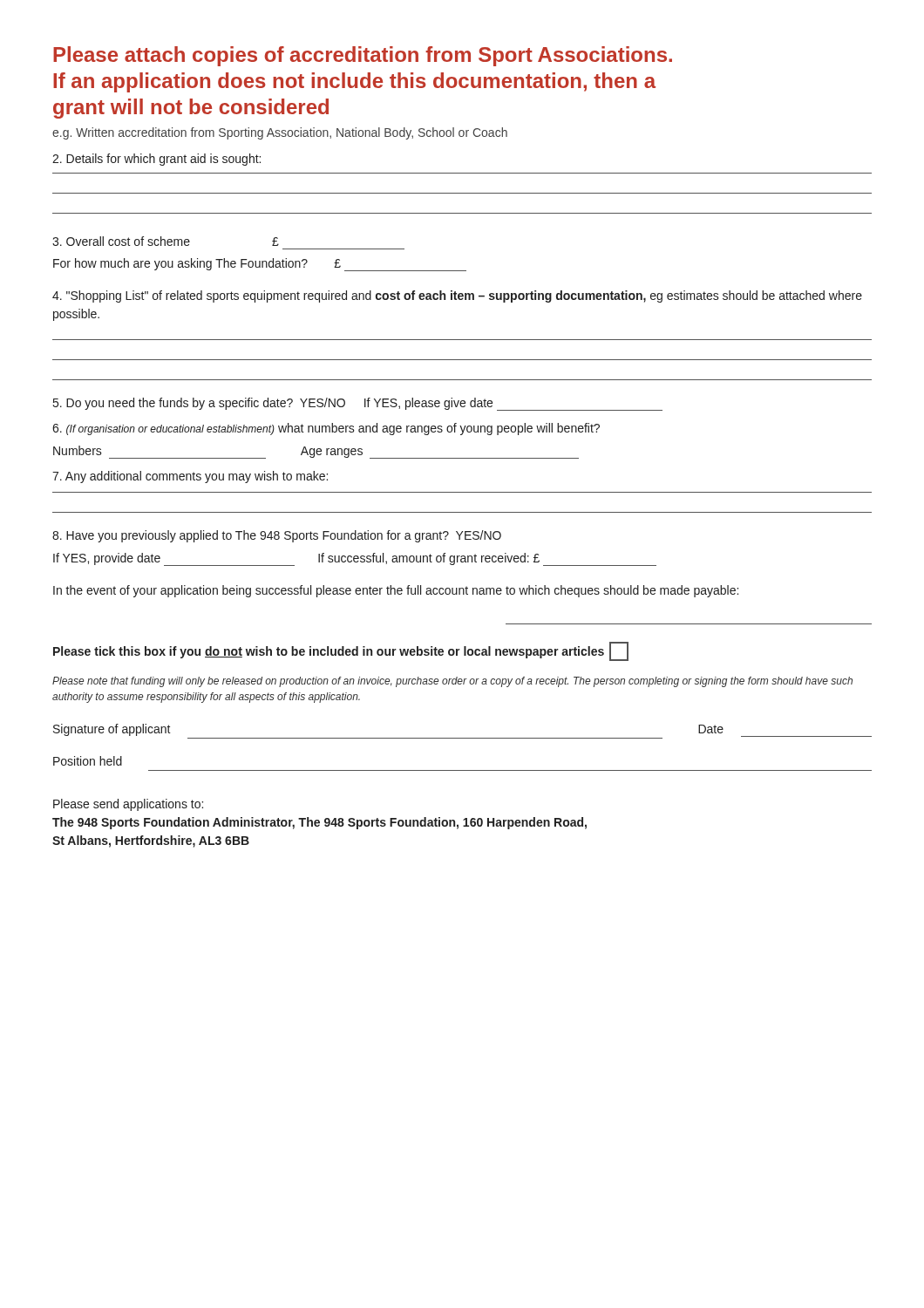Find the block on this page that starts "Any additional comments you"
Image resolution: width=924 pixels, height=1308 pixels.
point(191,476)
